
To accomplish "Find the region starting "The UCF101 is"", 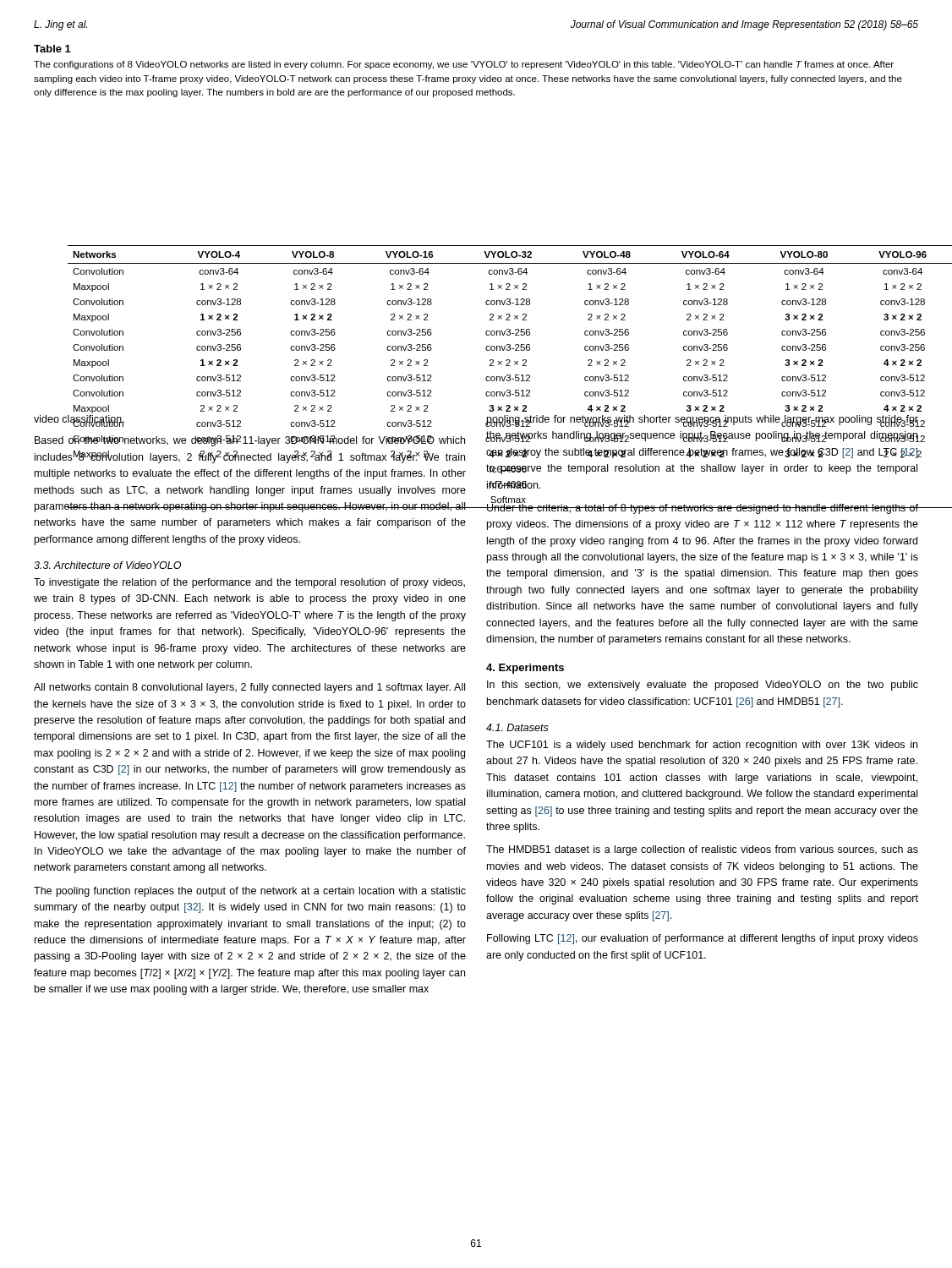I will coord(702,786).
